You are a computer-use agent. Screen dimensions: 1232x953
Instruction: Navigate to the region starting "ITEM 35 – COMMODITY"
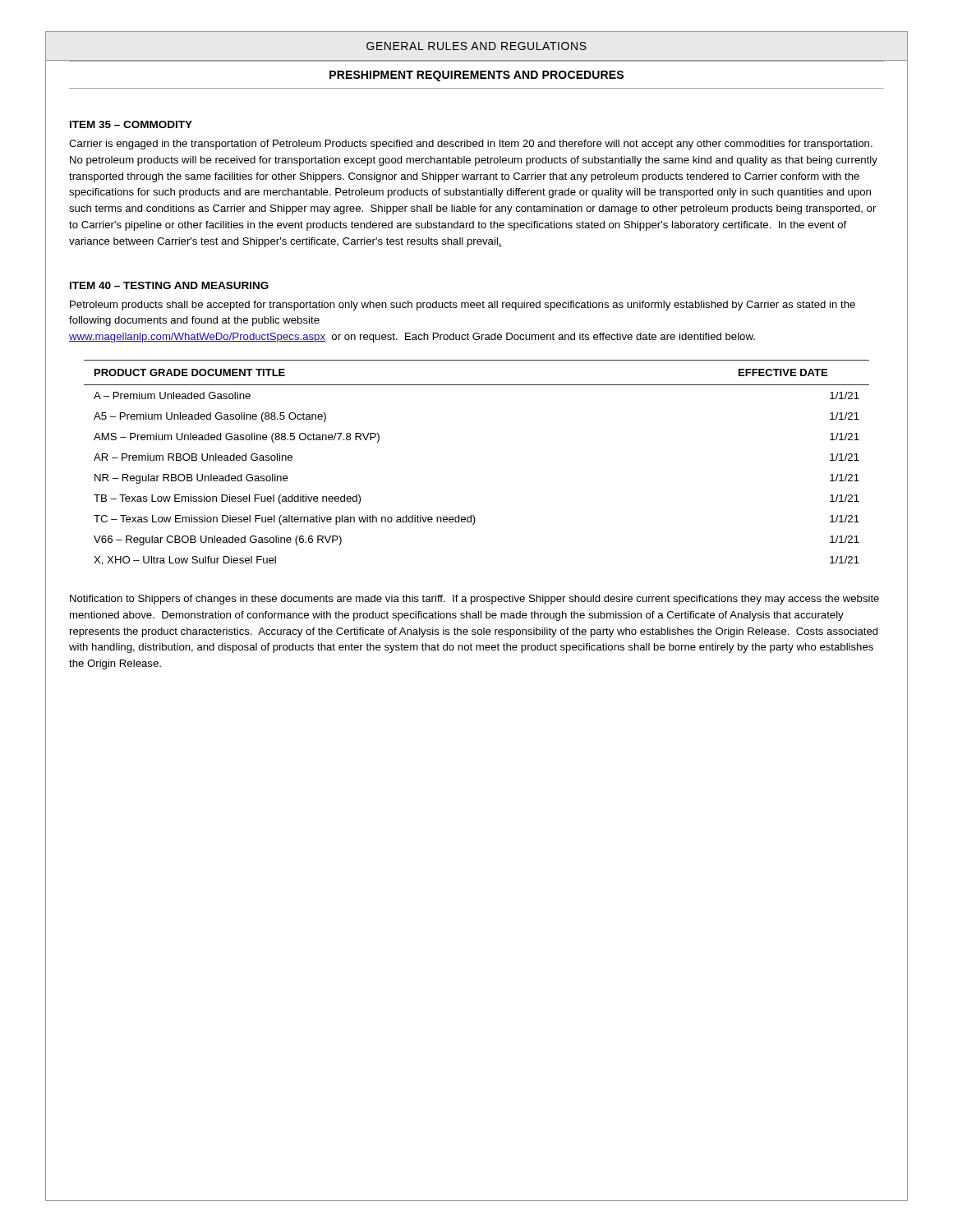[131, 124]
